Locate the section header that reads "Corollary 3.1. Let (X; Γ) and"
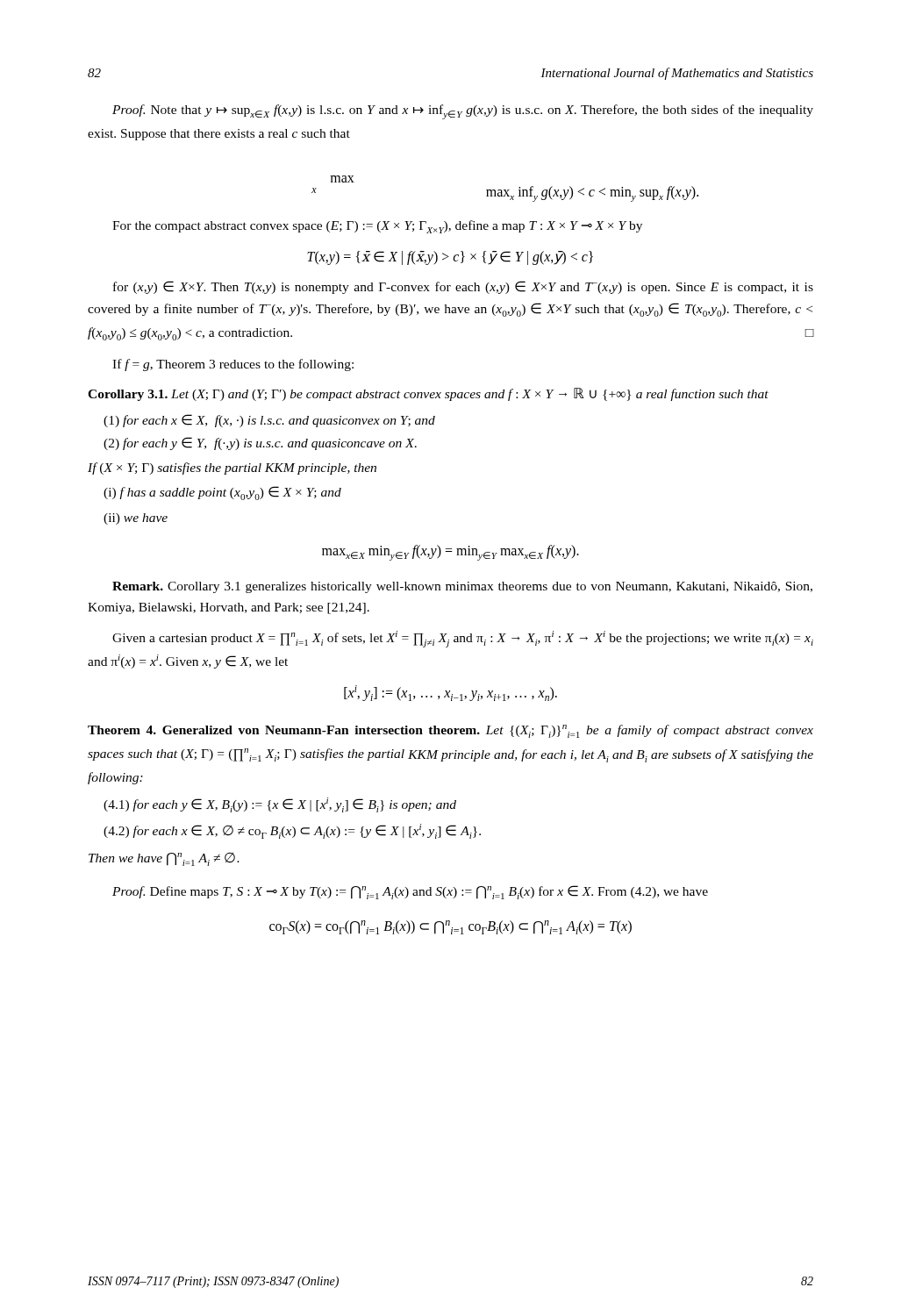 point(428,394)
